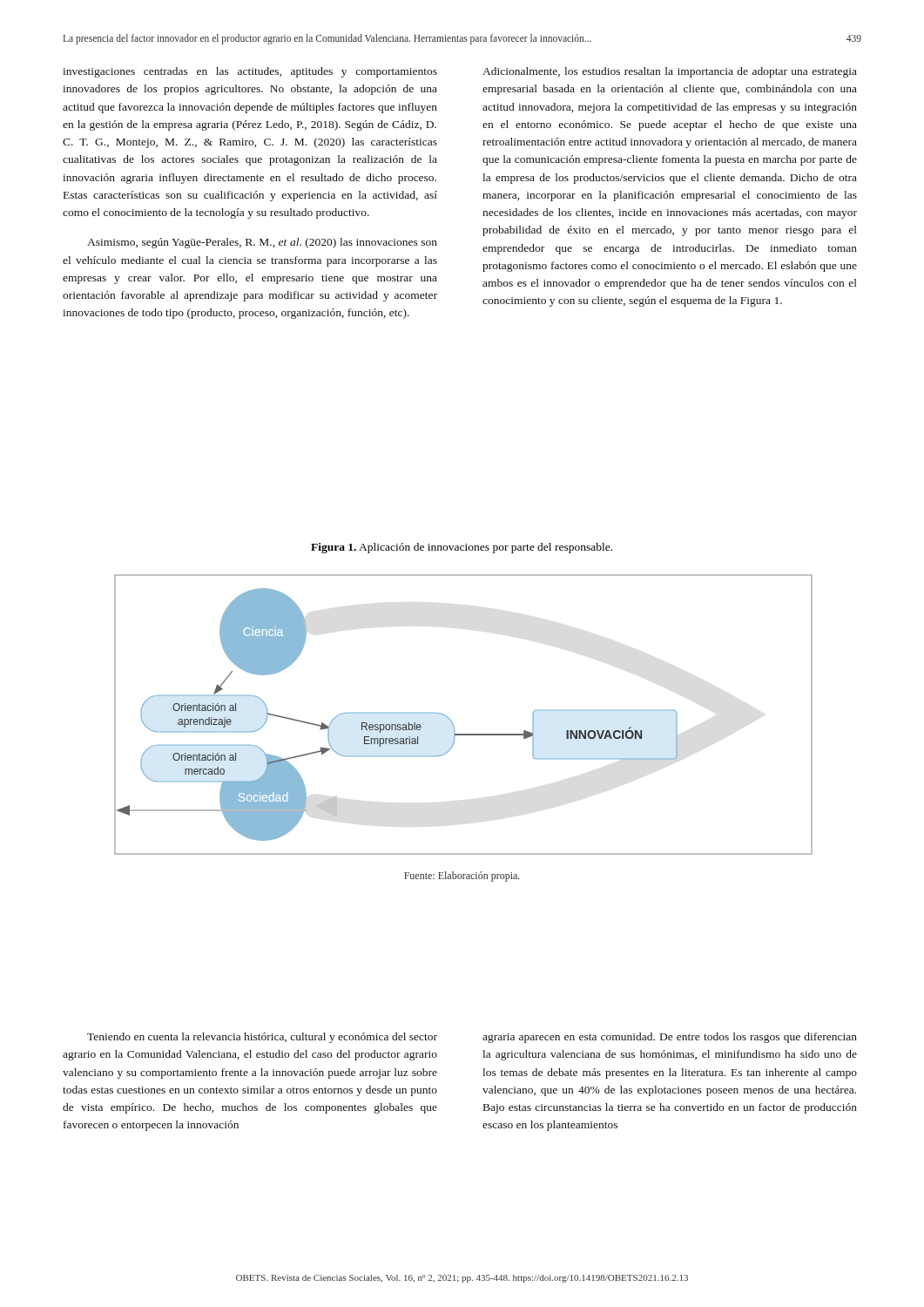Find the text block that reads "agraria aparecen en esta comunidad. De entre"
The height and width of the screenshot is (1307, 924).
point(670,1081)
